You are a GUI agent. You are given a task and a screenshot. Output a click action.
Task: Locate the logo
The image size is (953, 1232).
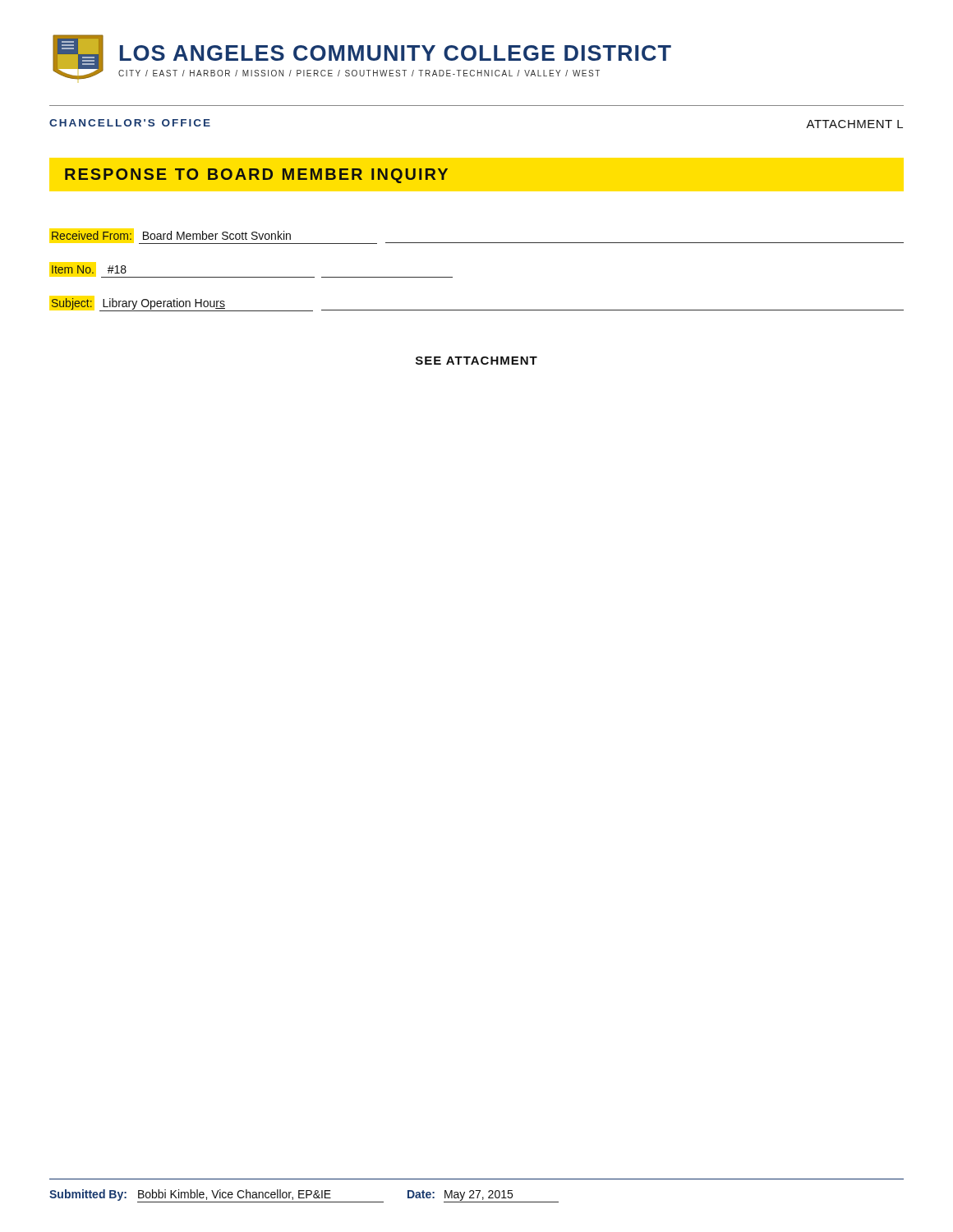tap(476, 60)
